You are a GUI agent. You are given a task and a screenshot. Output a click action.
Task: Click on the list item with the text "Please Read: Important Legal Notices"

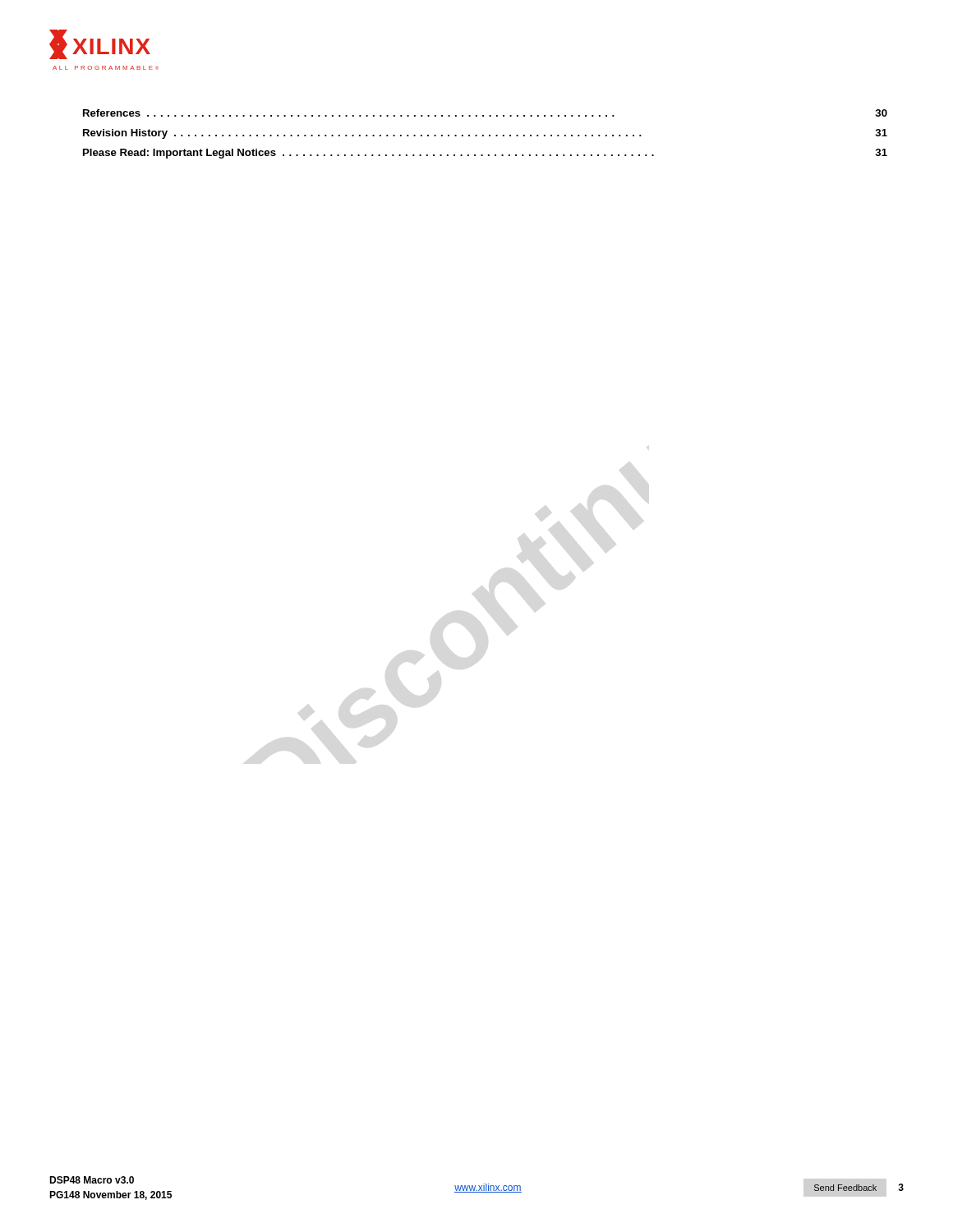tap(485, 152)
